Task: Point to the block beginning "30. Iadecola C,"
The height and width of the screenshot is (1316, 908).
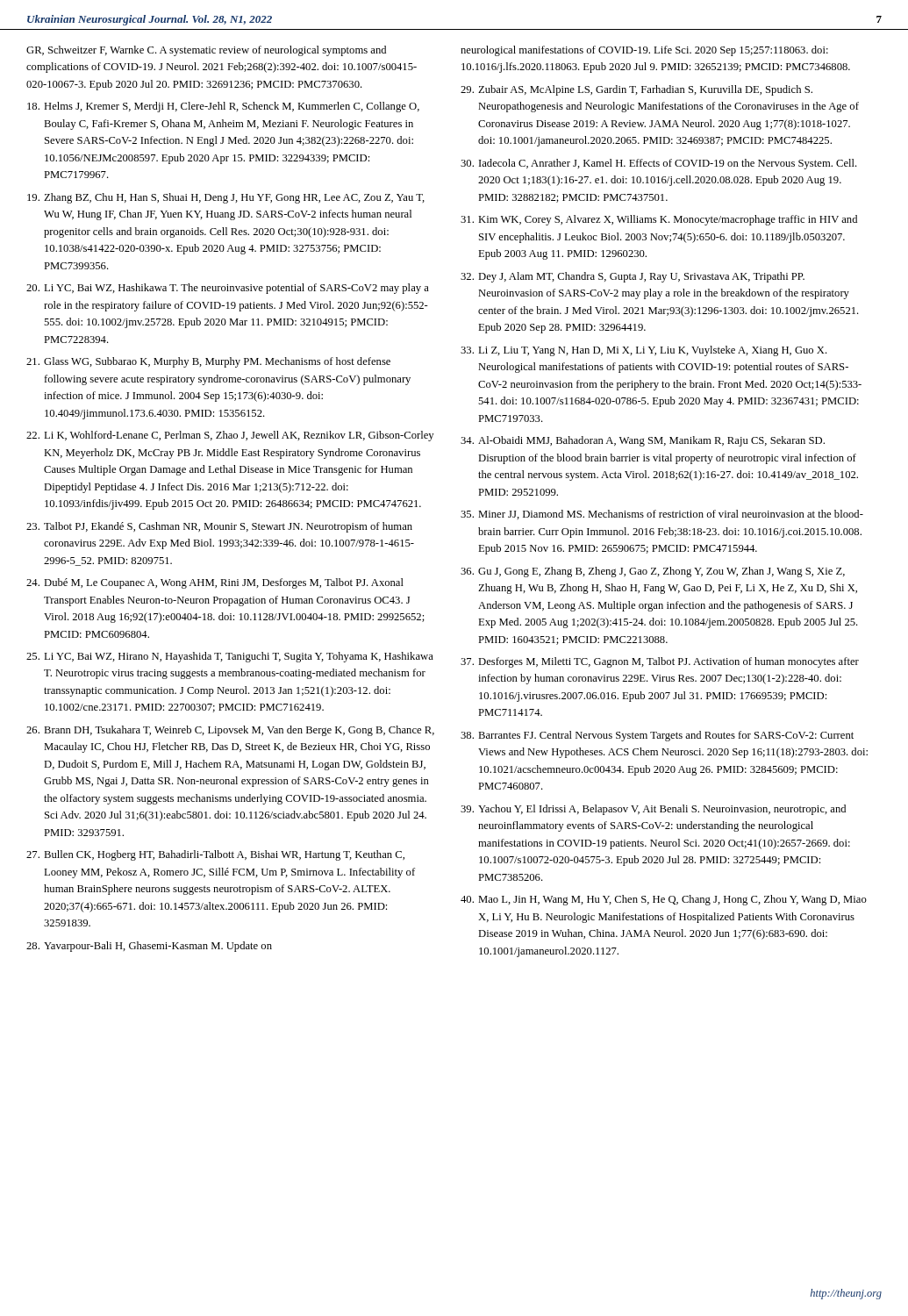Action: pos(665,181)
